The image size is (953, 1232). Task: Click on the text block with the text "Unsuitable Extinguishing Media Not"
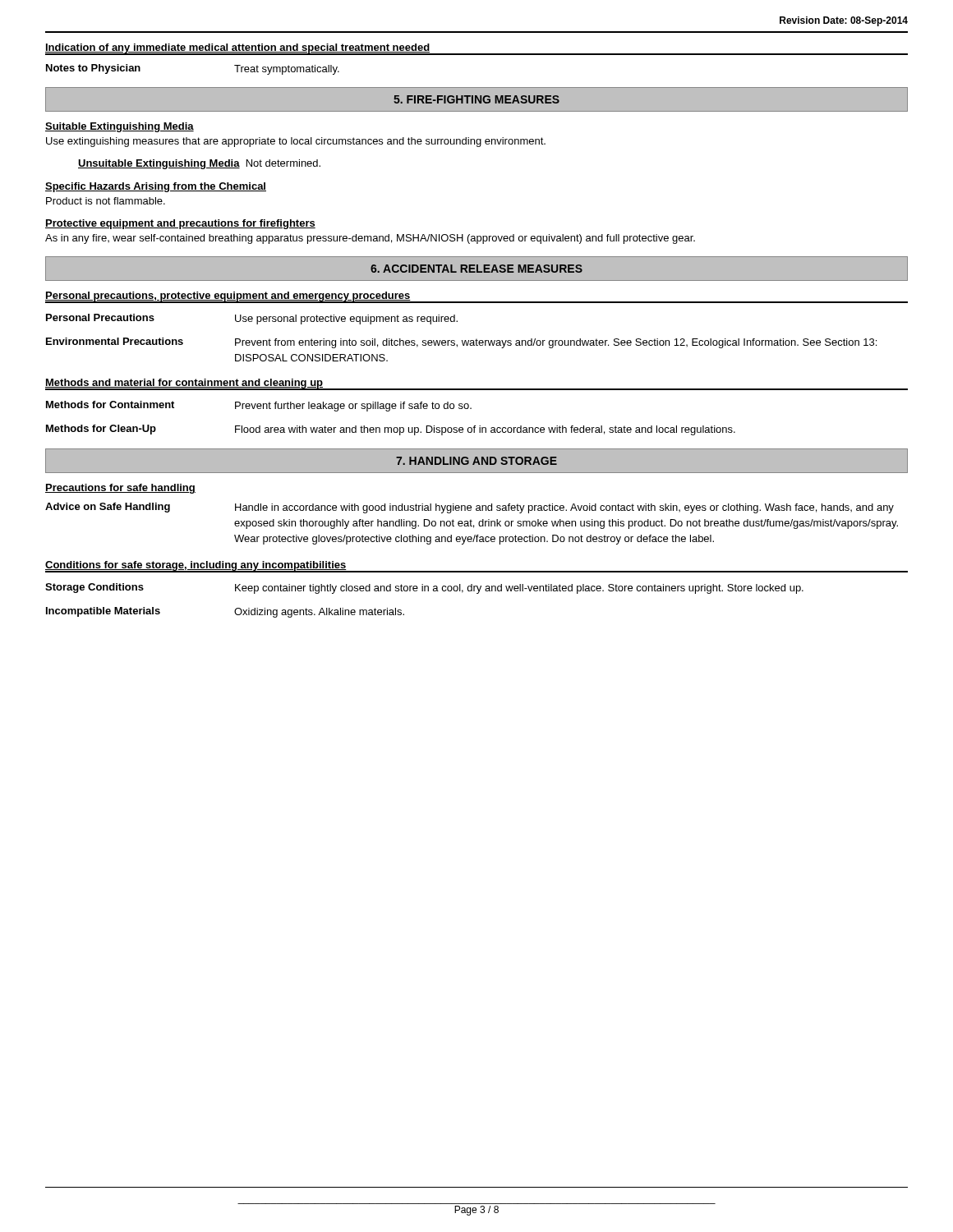200,163
